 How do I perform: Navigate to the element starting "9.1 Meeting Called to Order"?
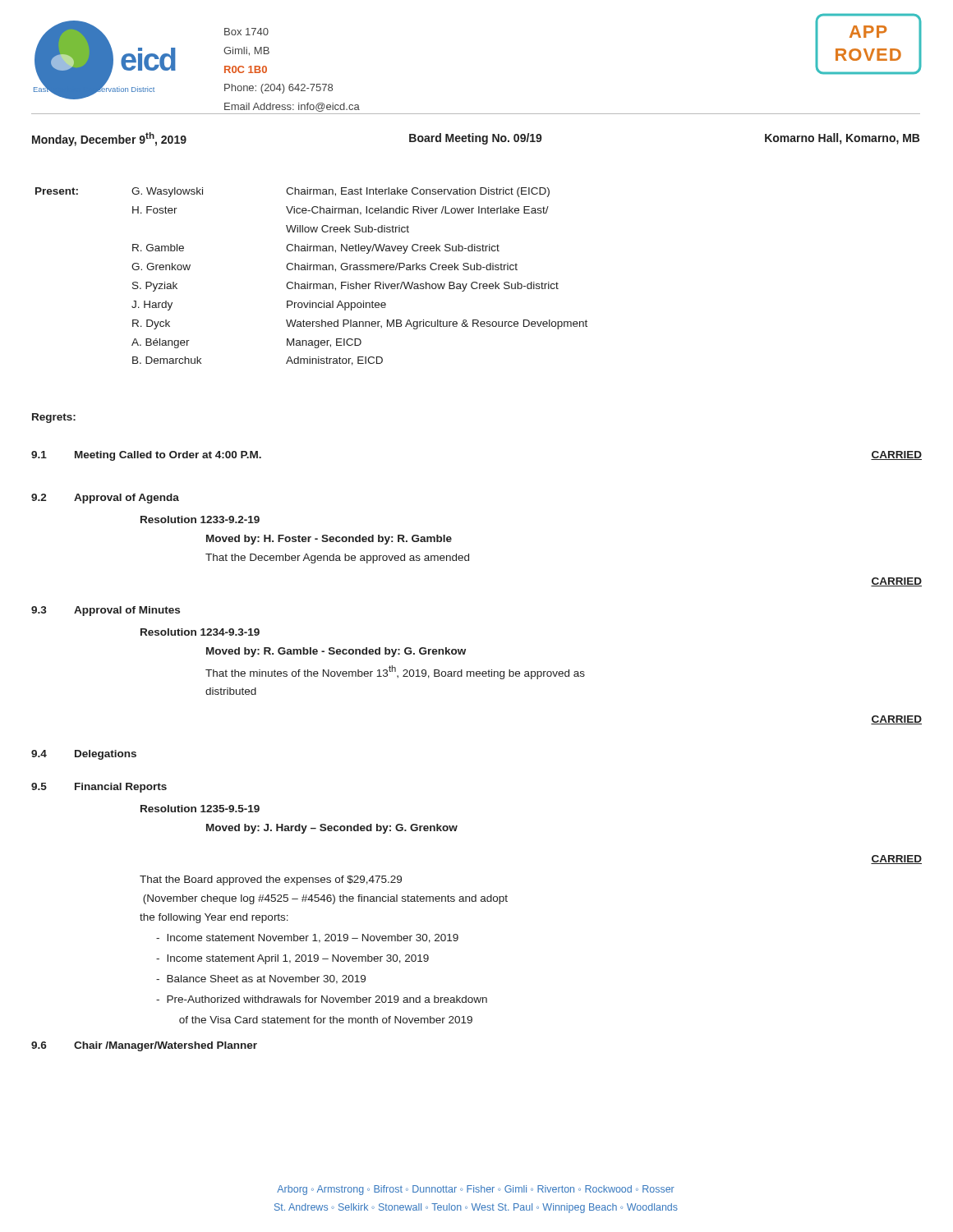[x=146, y=455]
